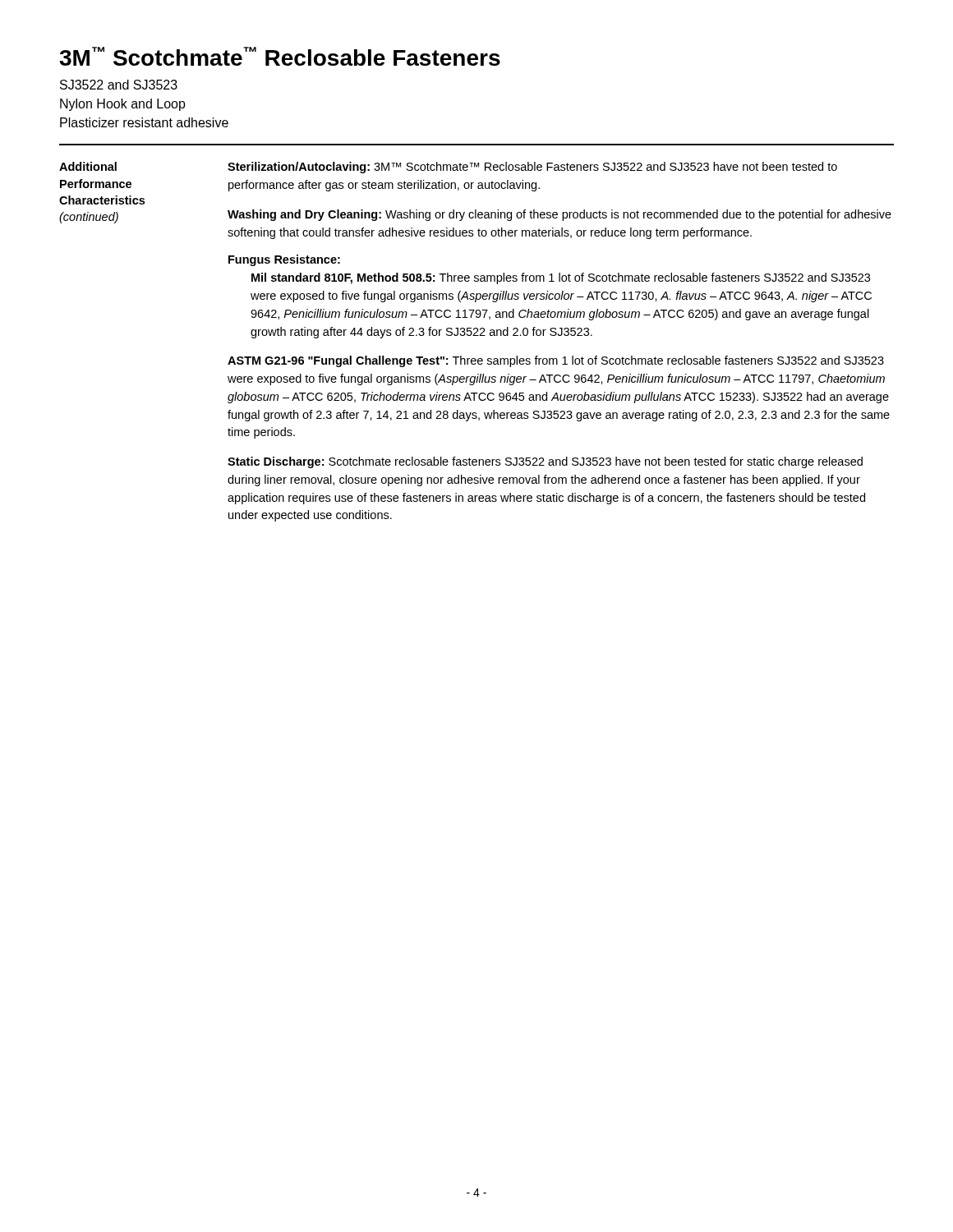Click on the text block containing "Washing and Dry Cleaning:"
Screen dimensions: 1232x953
point(560,223)
